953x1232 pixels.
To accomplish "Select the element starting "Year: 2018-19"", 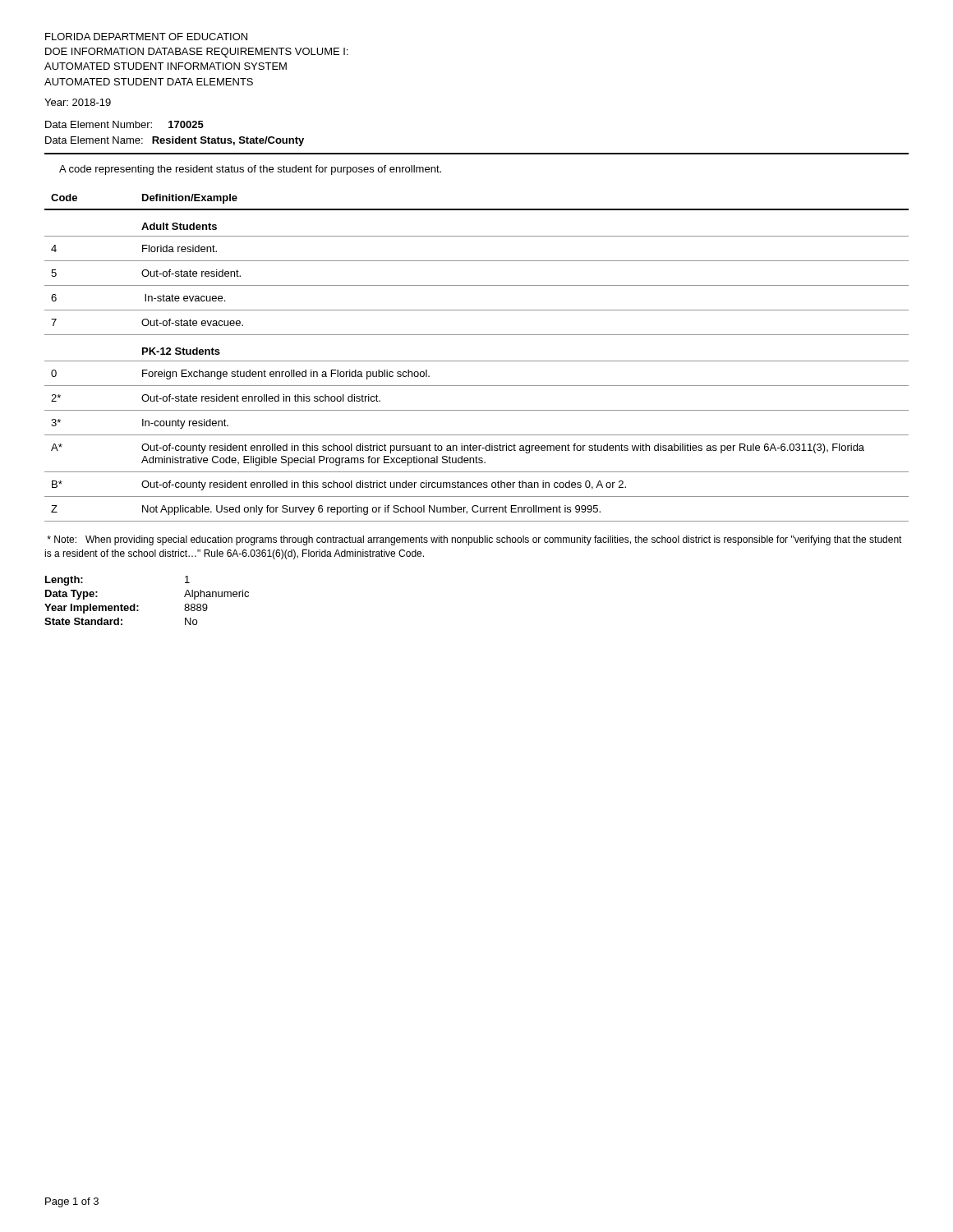I will point(78,102).
